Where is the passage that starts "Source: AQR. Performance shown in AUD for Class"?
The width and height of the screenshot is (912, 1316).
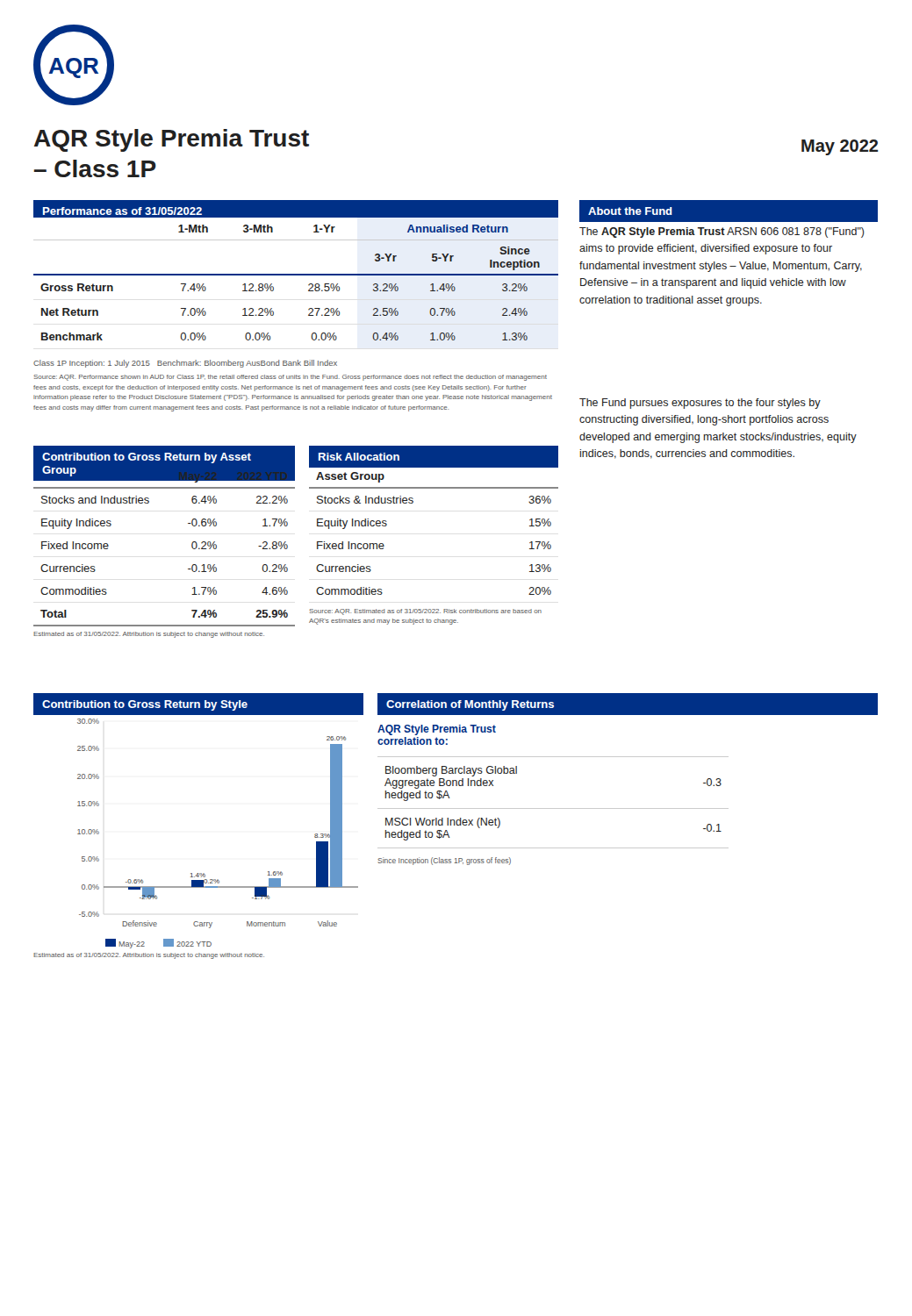coord(293,392)
